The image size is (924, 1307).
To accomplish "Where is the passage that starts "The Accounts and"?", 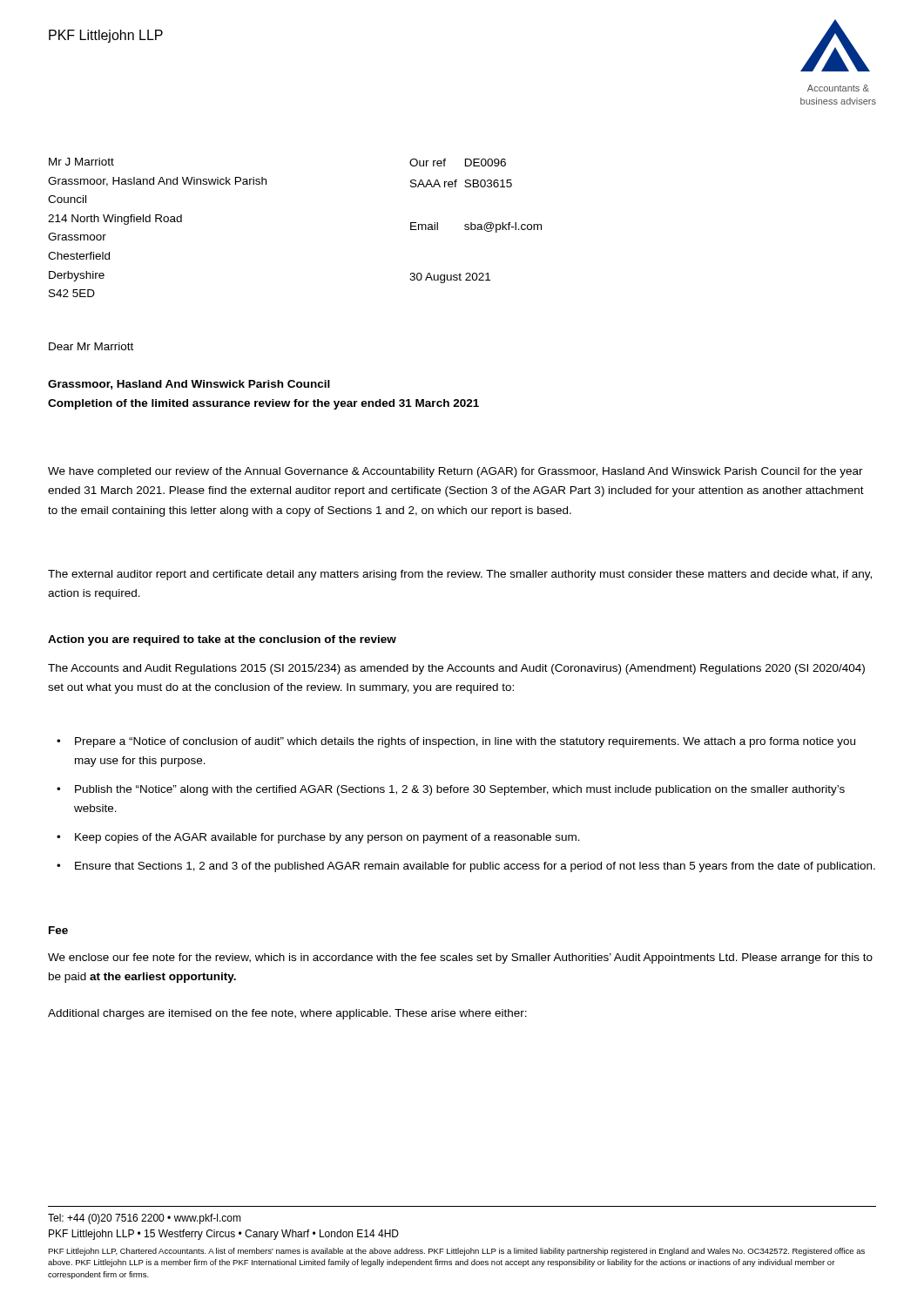I will pyautogui.click(x=457, y=678).
